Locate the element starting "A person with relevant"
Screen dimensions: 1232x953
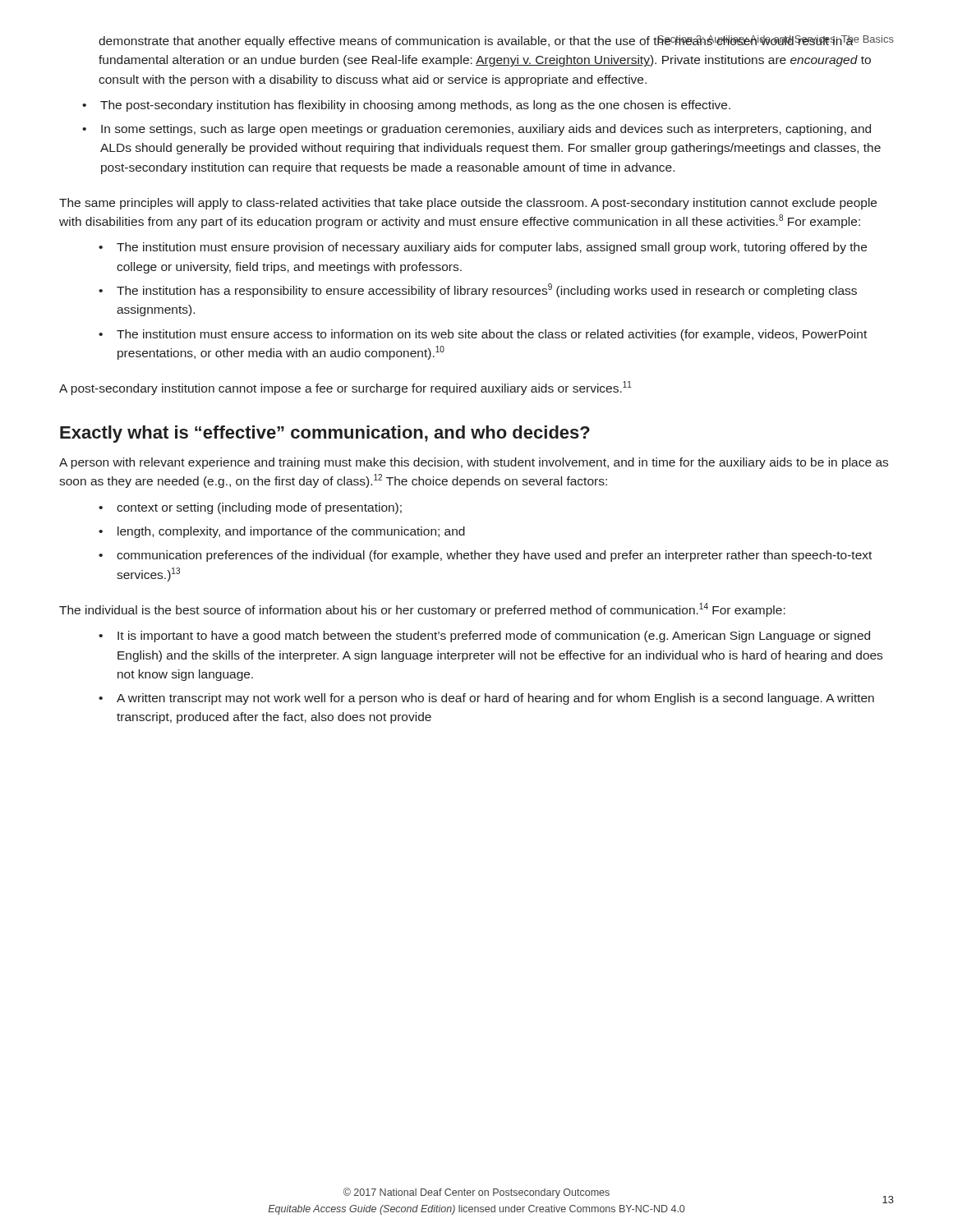click(474, 472)
